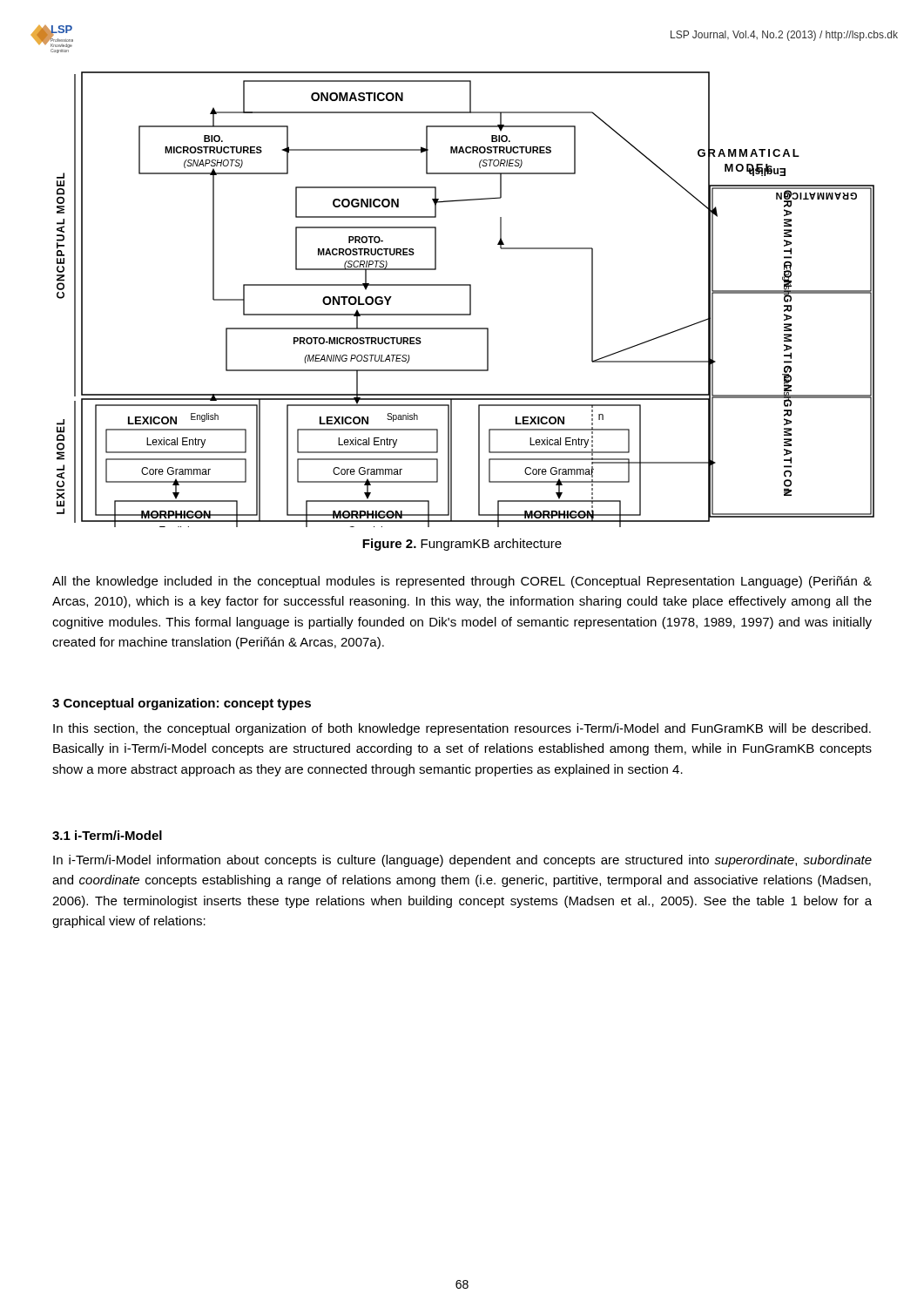924x1307 pixels.
Task: Locate a schematic
Action: point(466,296)
